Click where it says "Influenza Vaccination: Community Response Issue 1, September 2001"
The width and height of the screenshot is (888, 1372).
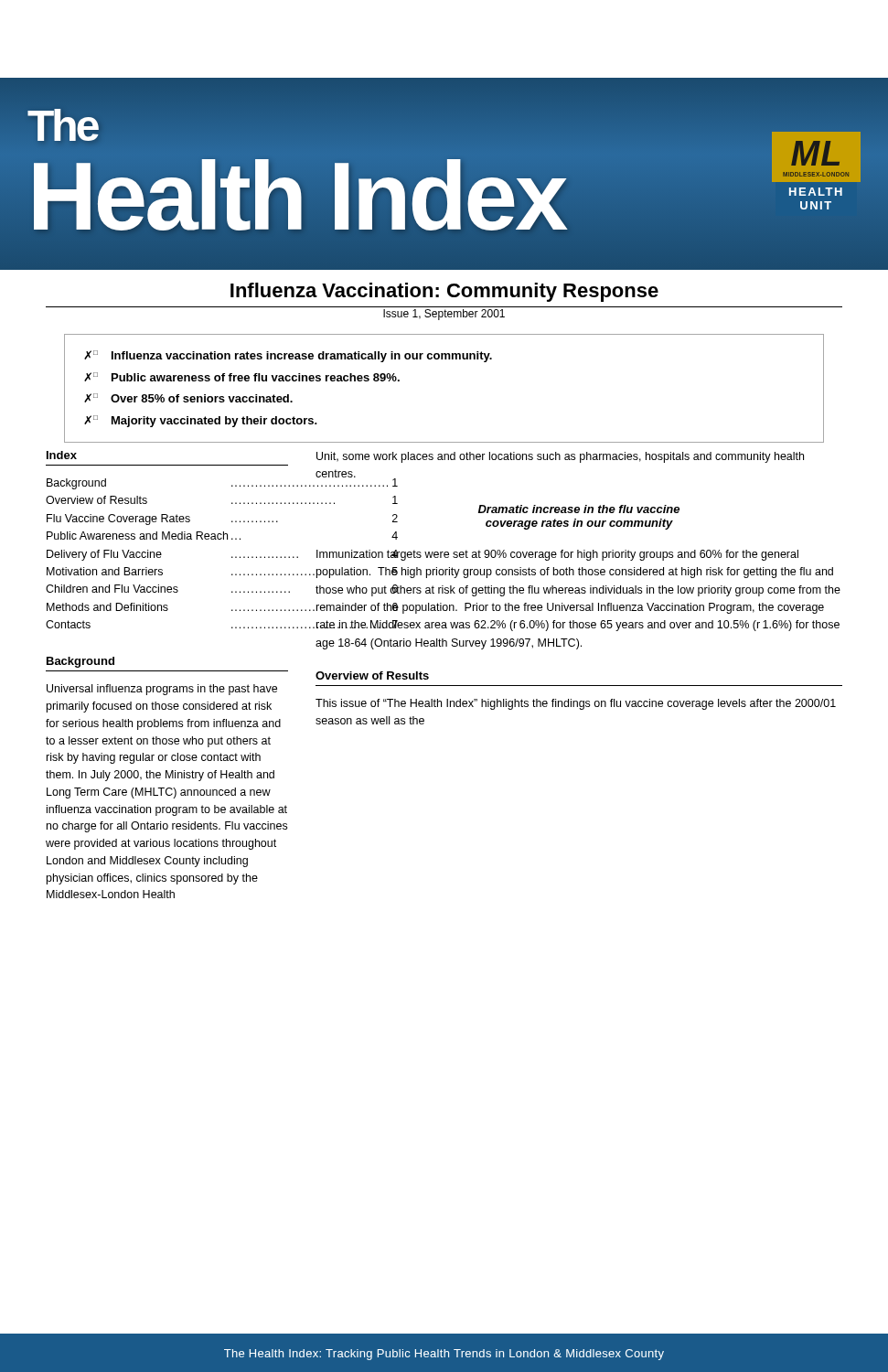click(x=444, y=300)
